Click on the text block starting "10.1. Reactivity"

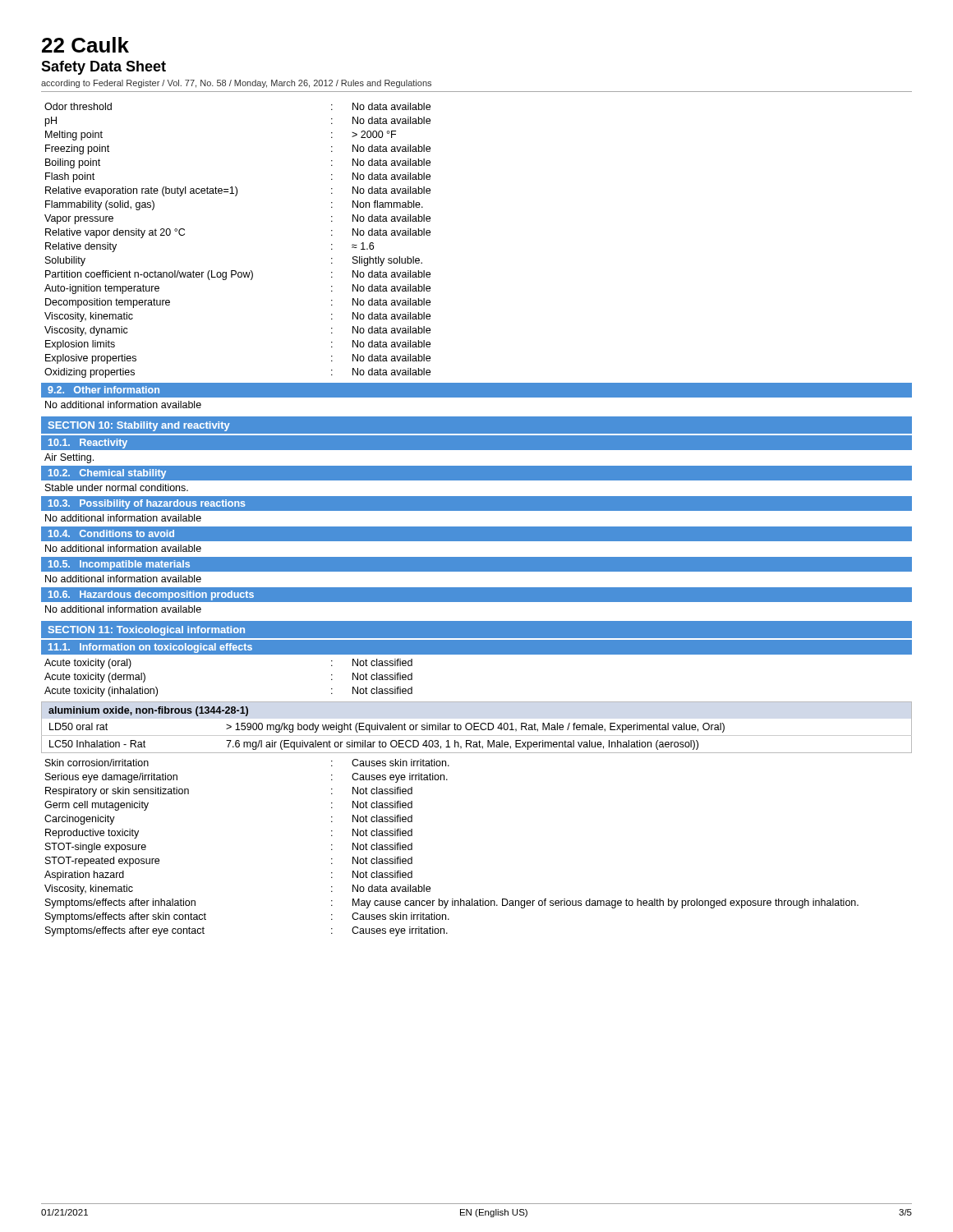click(x=88, y=443)
